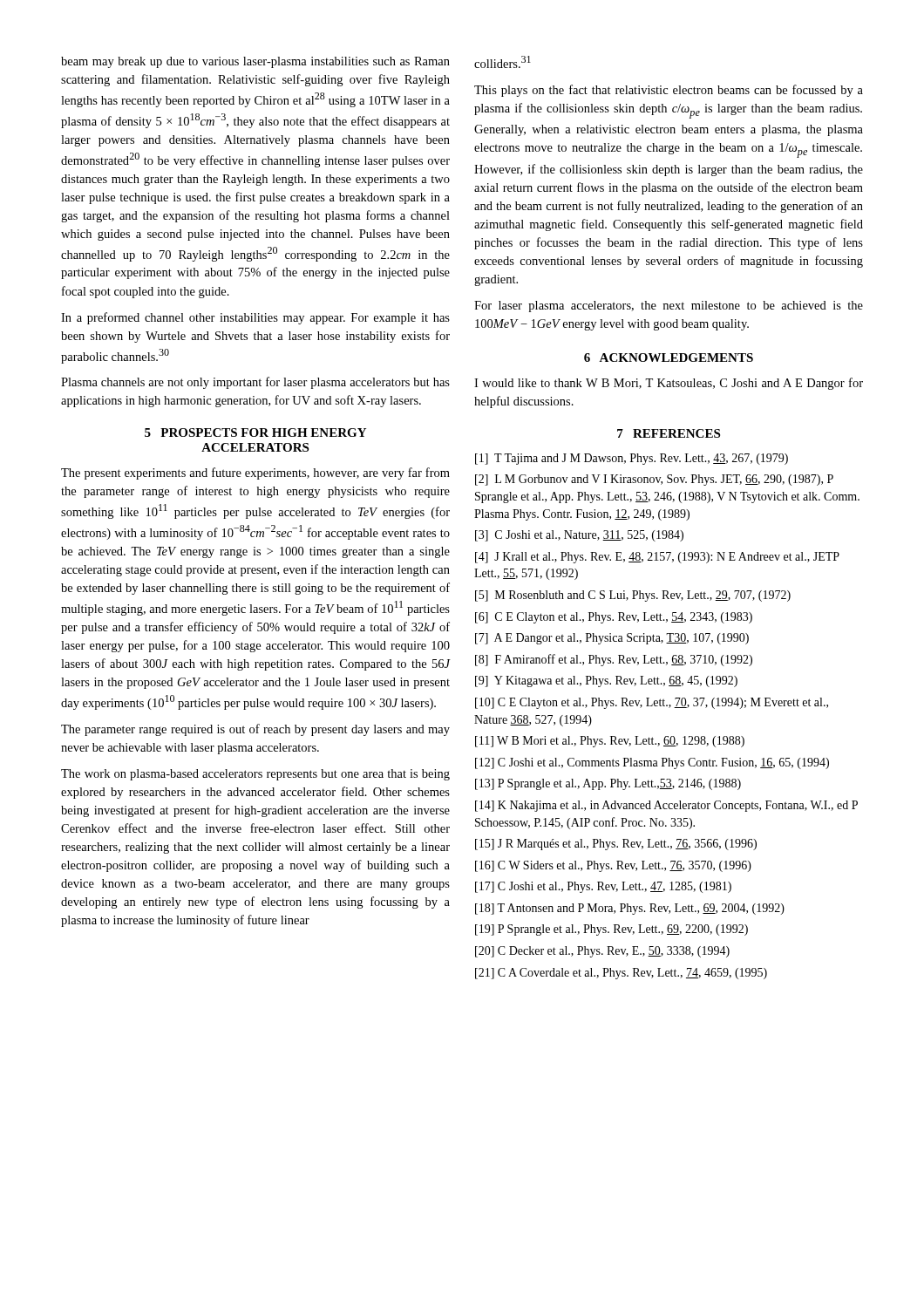
Task: Click the passage that begins "[13] P Sprangle"
Action: tap(608, 784)
